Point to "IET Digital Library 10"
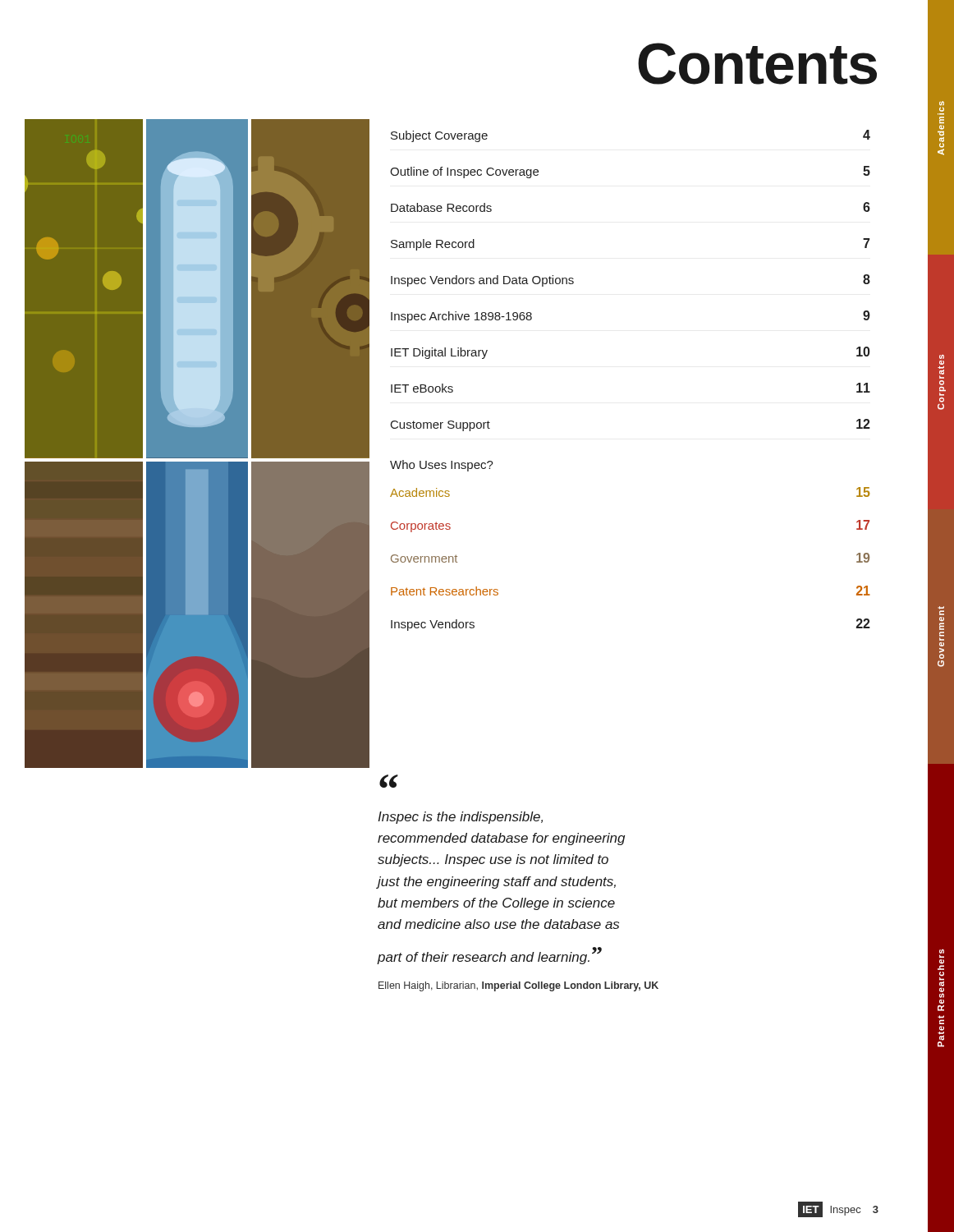The image size is (954, 1232). click(x=441, y=353)
